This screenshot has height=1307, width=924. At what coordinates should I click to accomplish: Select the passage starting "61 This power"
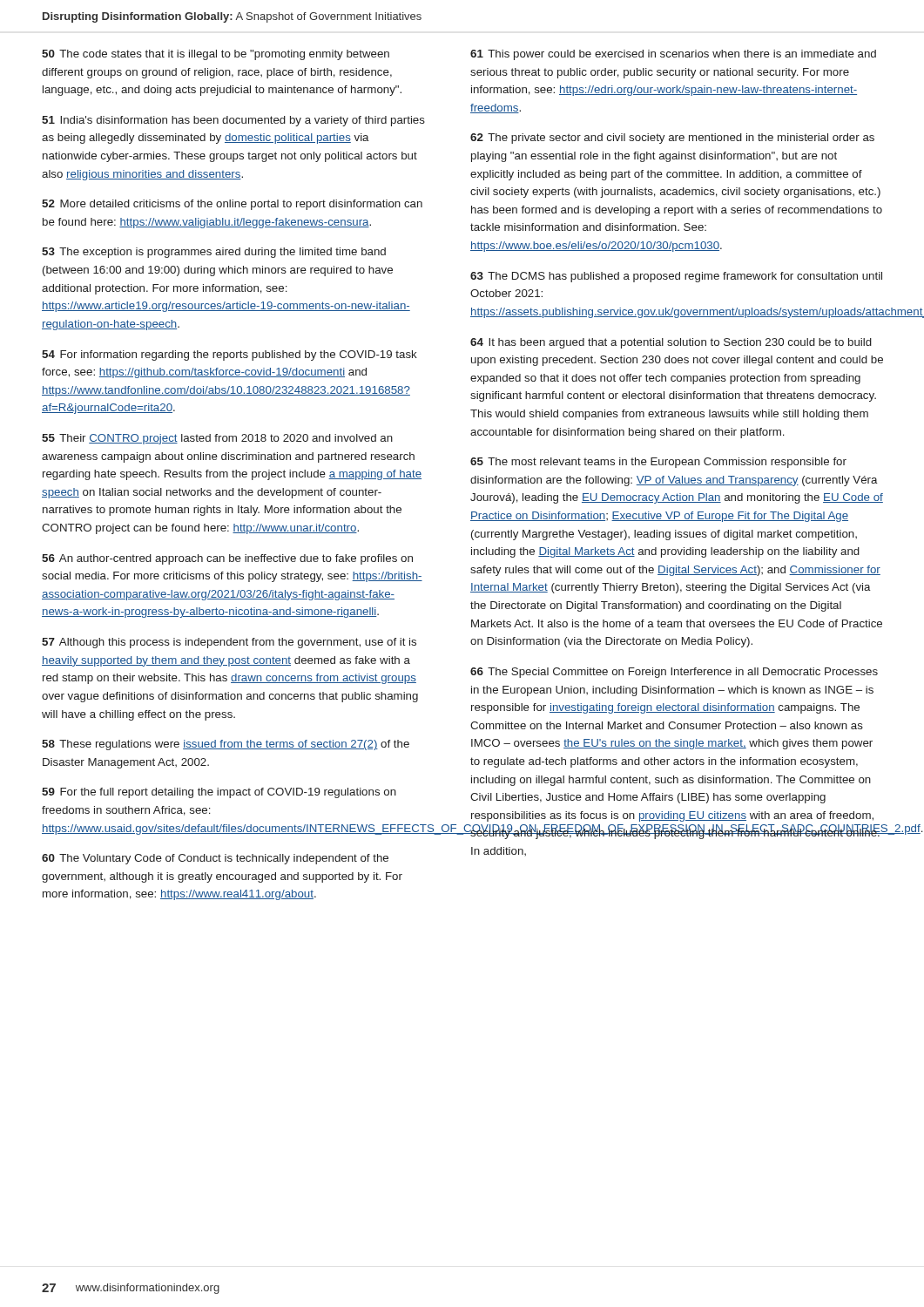tap(674, 81)
